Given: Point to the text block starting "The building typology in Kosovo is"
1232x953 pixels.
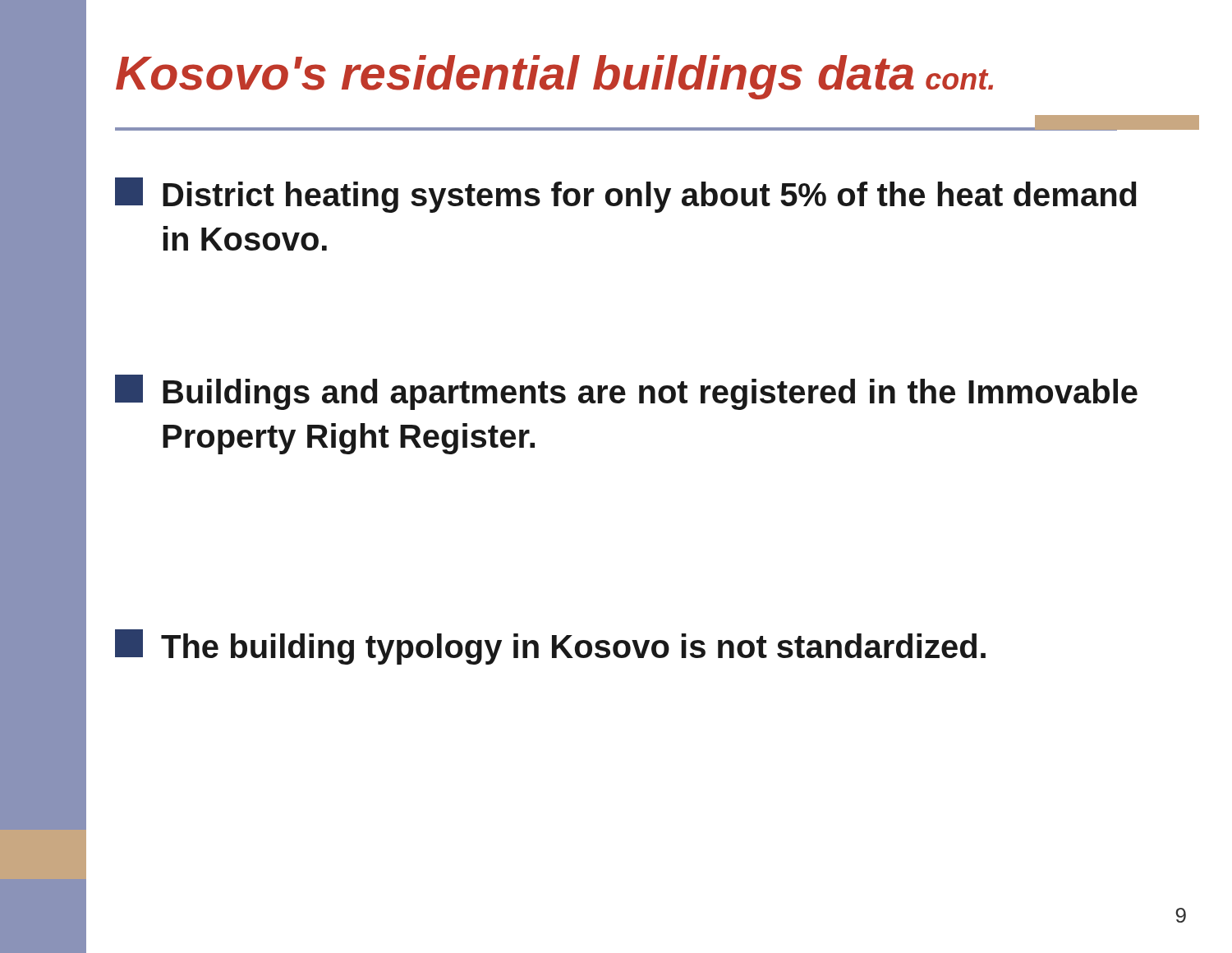Looking at the screenshot, I should (x=627, y=647).
